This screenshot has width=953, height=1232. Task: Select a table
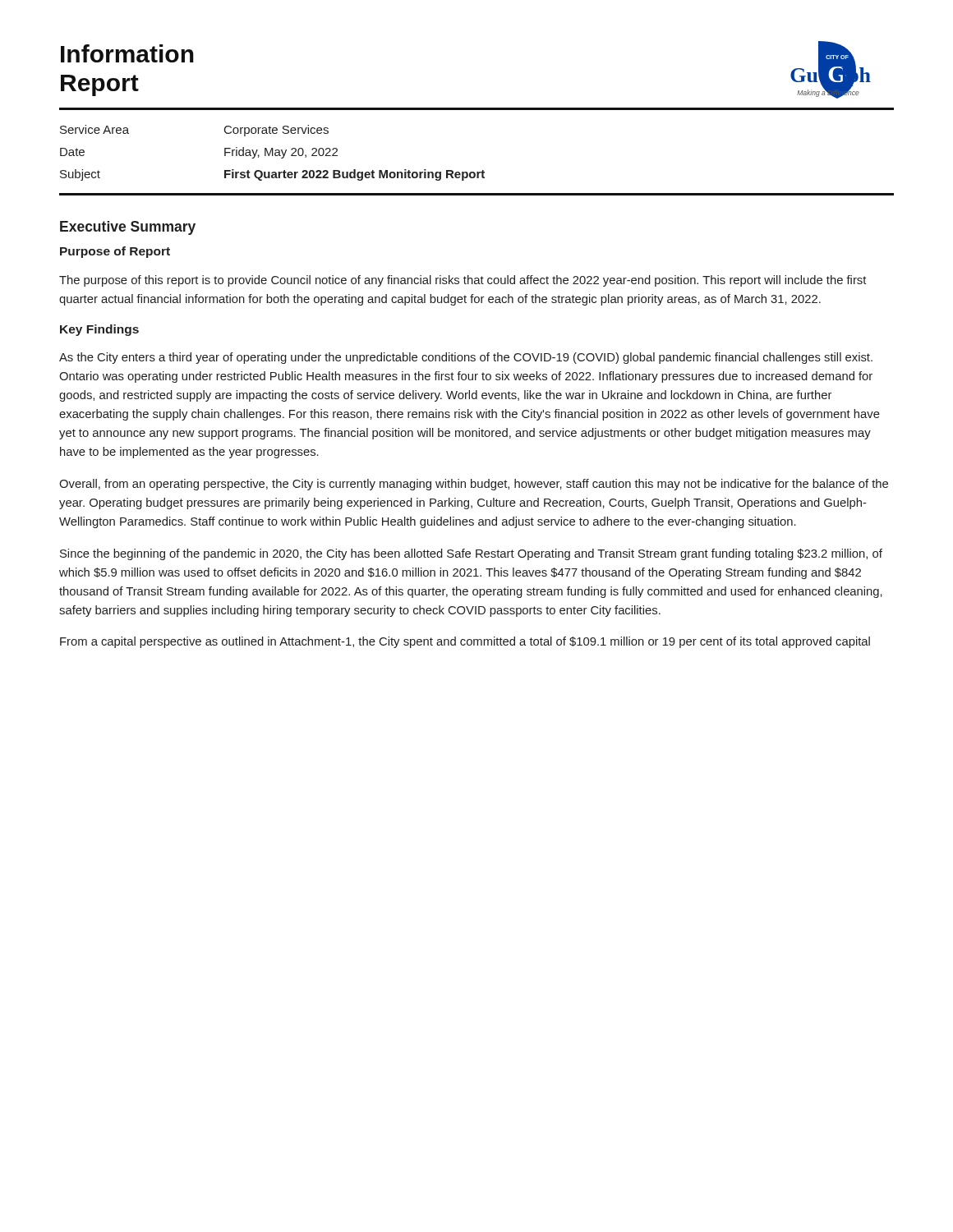coord(476,152)
